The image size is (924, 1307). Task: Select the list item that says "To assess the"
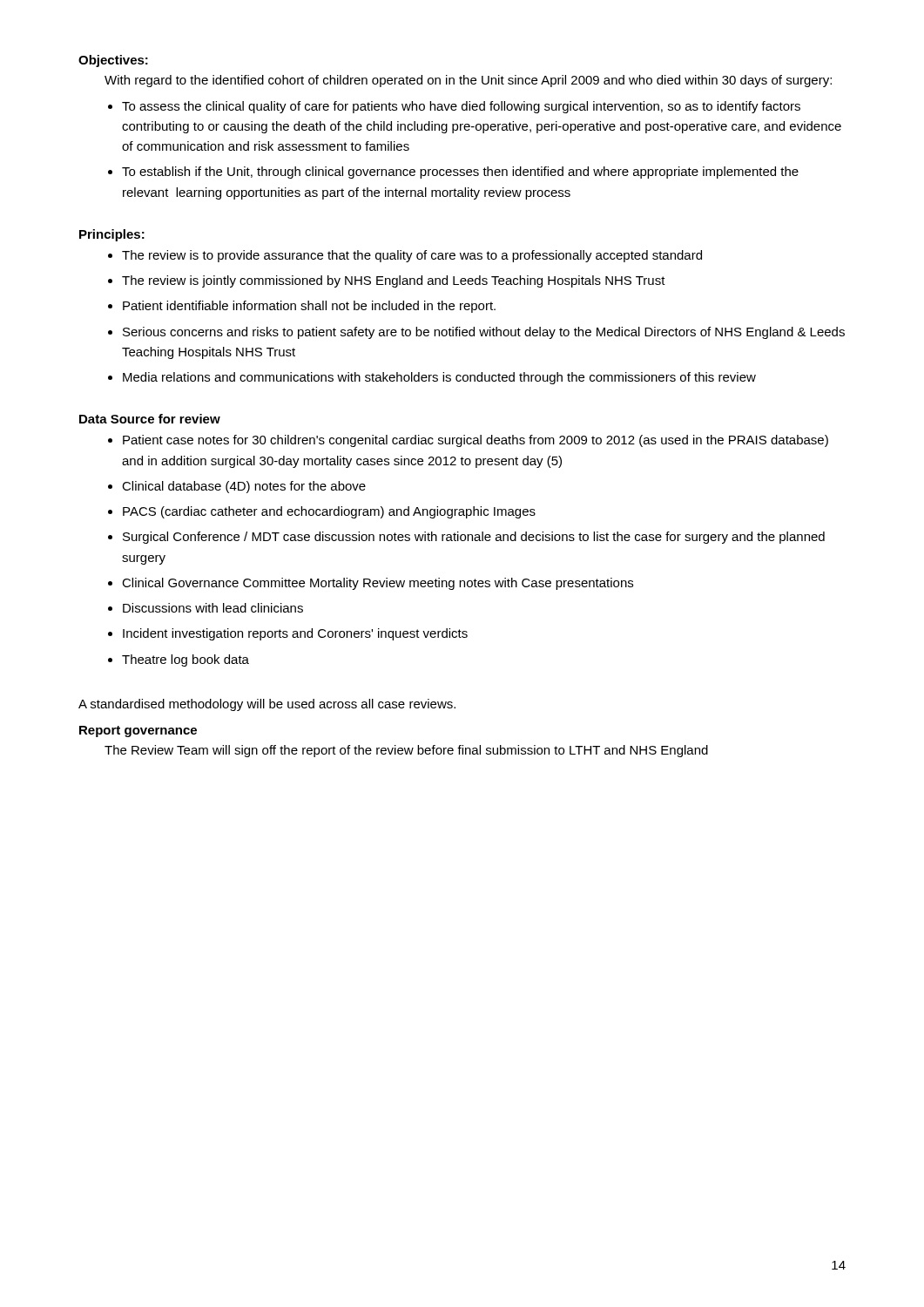click(x=482, y=126)
